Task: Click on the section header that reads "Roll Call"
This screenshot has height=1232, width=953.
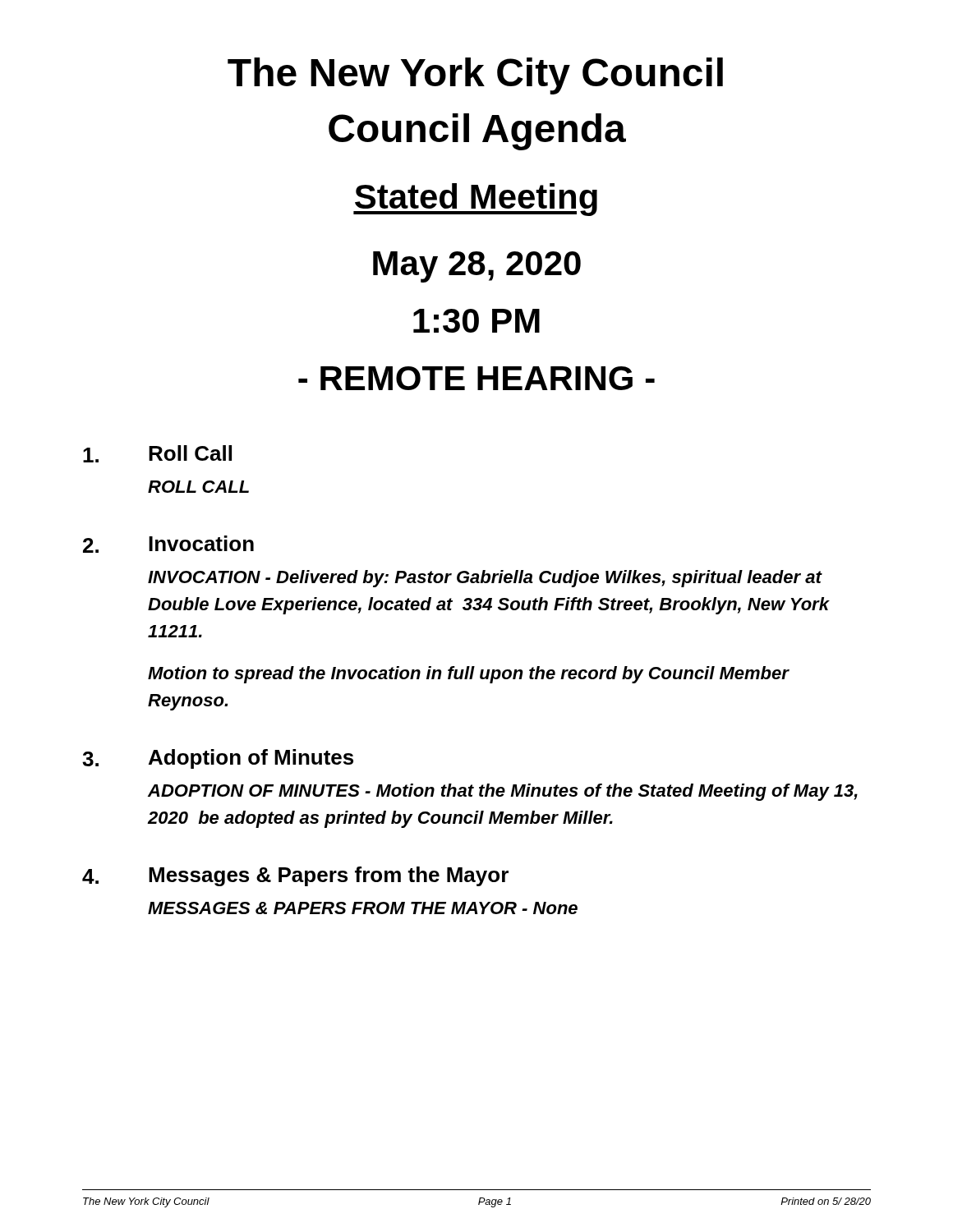Action: (x=191, y=453)
